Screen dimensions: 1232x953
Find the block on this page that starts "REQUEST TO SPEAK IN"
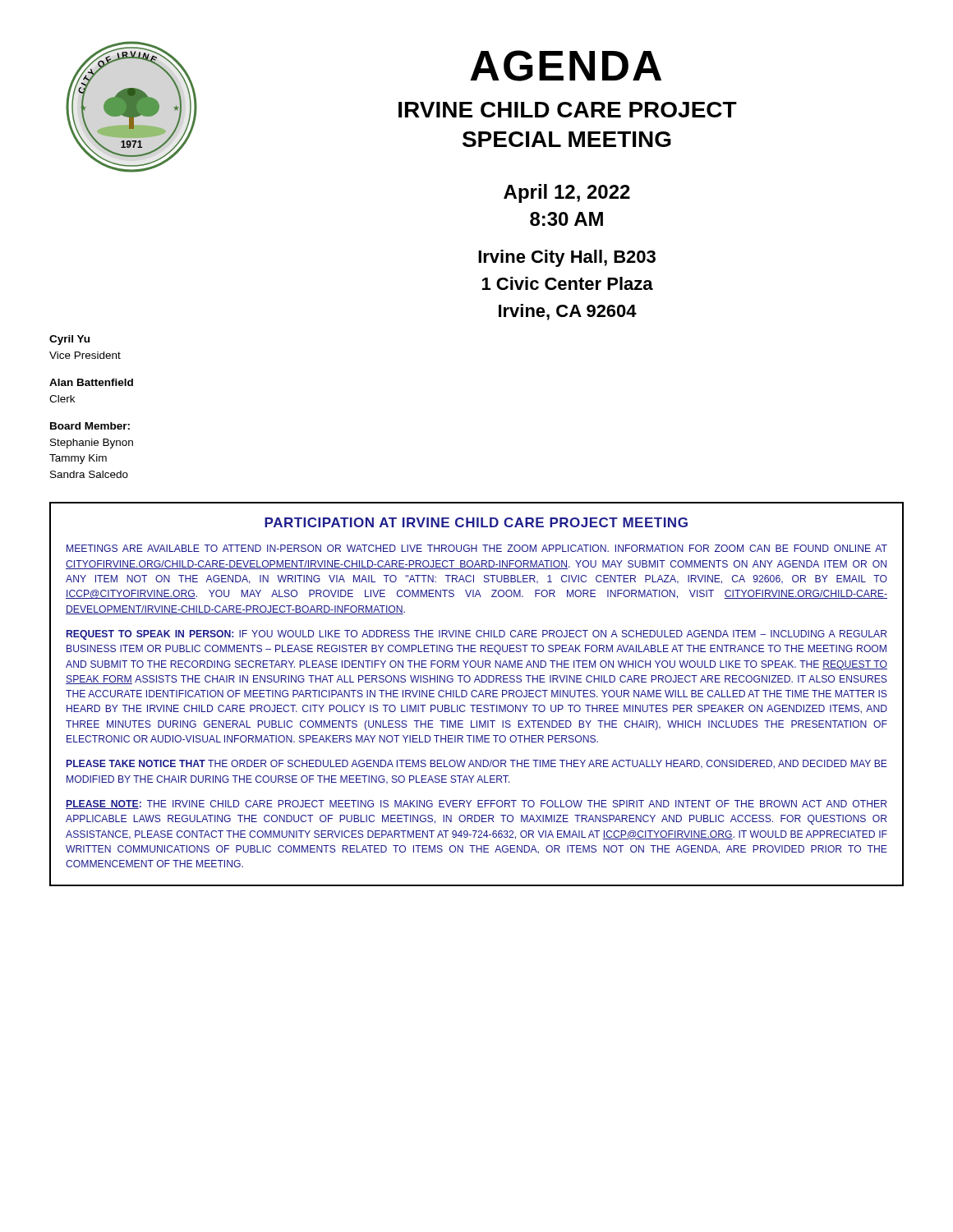coord(476,687)
